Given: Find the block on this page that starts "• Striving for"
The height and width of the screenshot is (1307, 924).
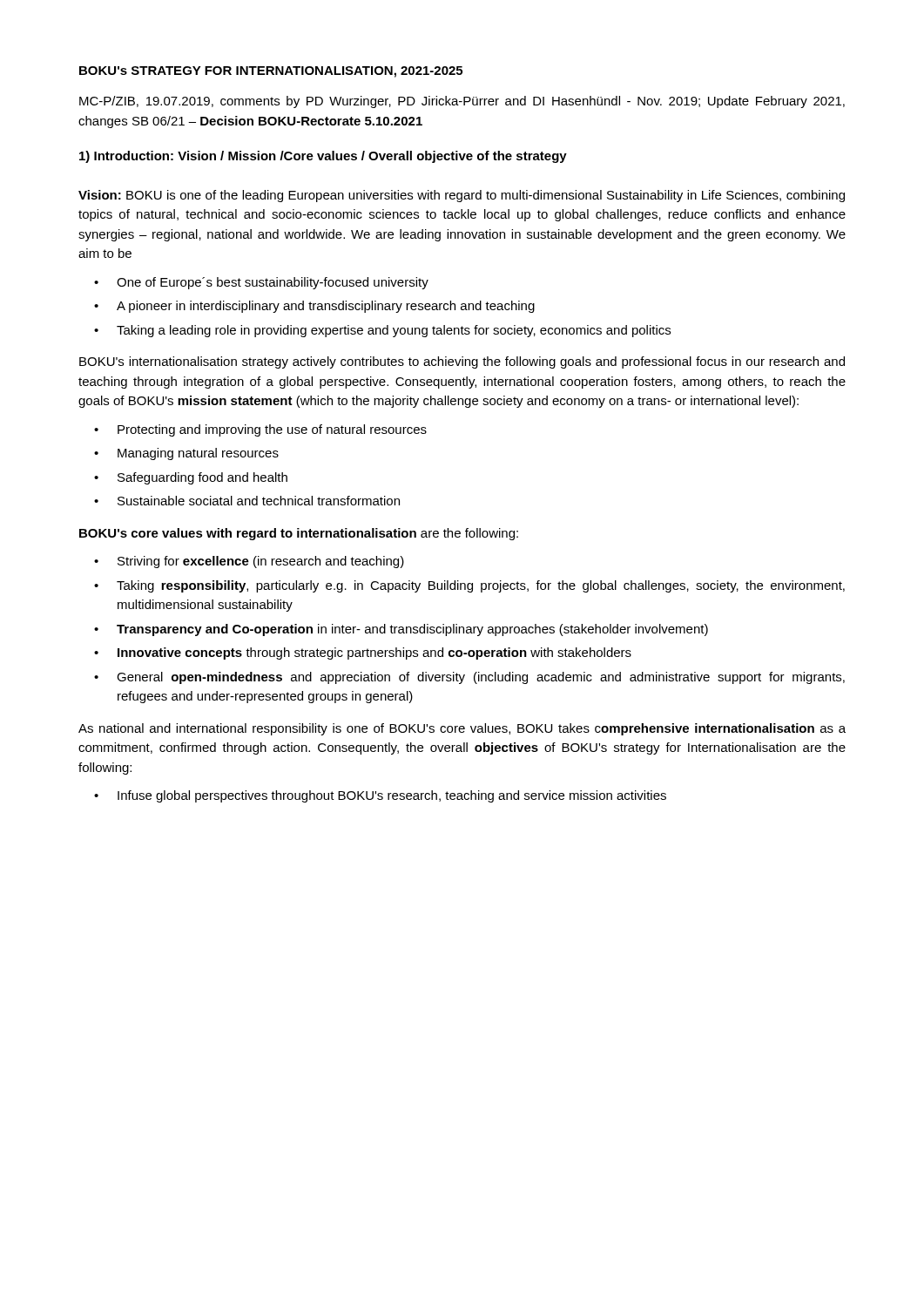Looking at the screenshot, I should click(x=249, y=561).
